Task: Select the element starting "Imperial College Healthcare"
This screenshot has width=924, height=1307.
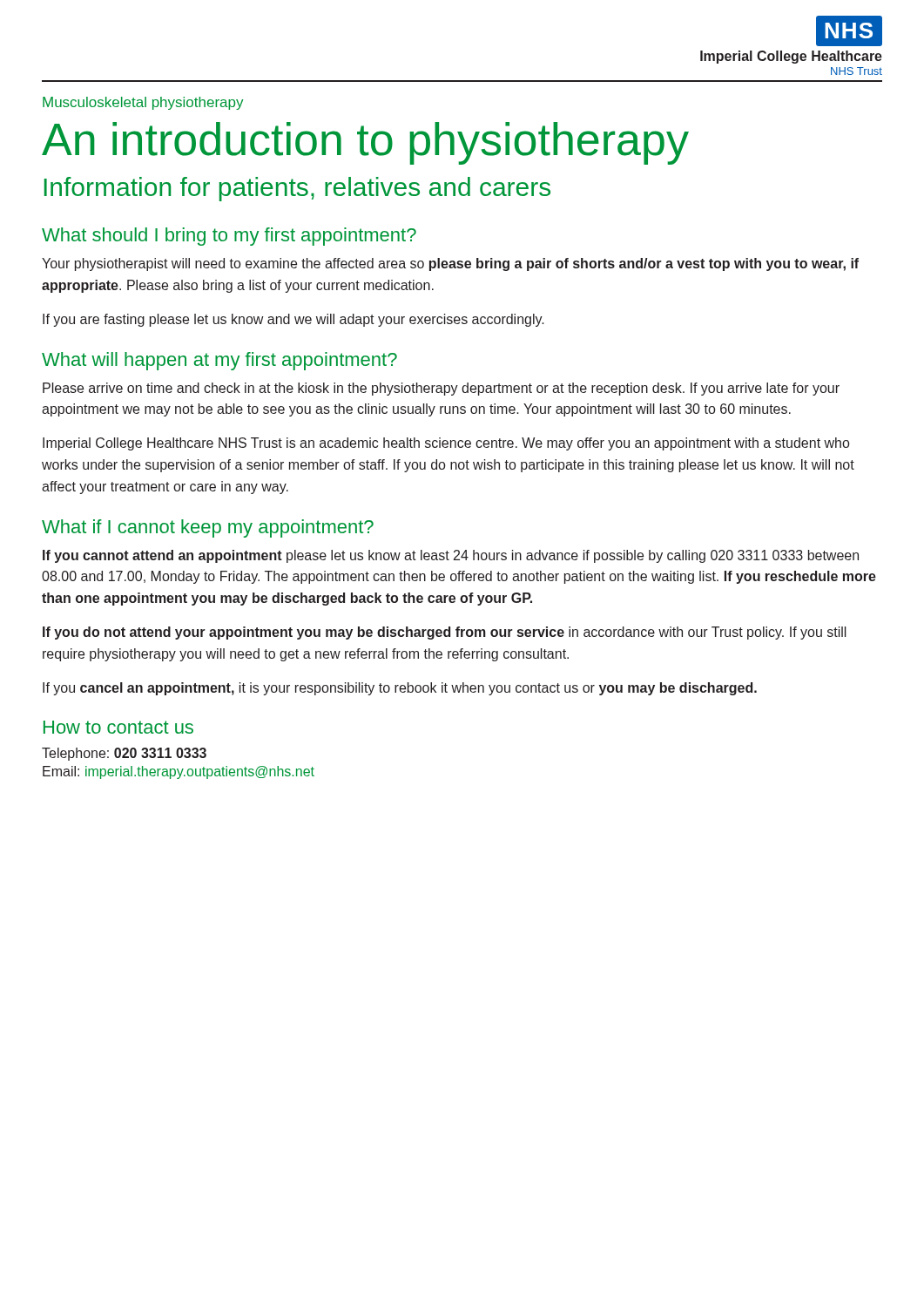Action: click(448, 465)
